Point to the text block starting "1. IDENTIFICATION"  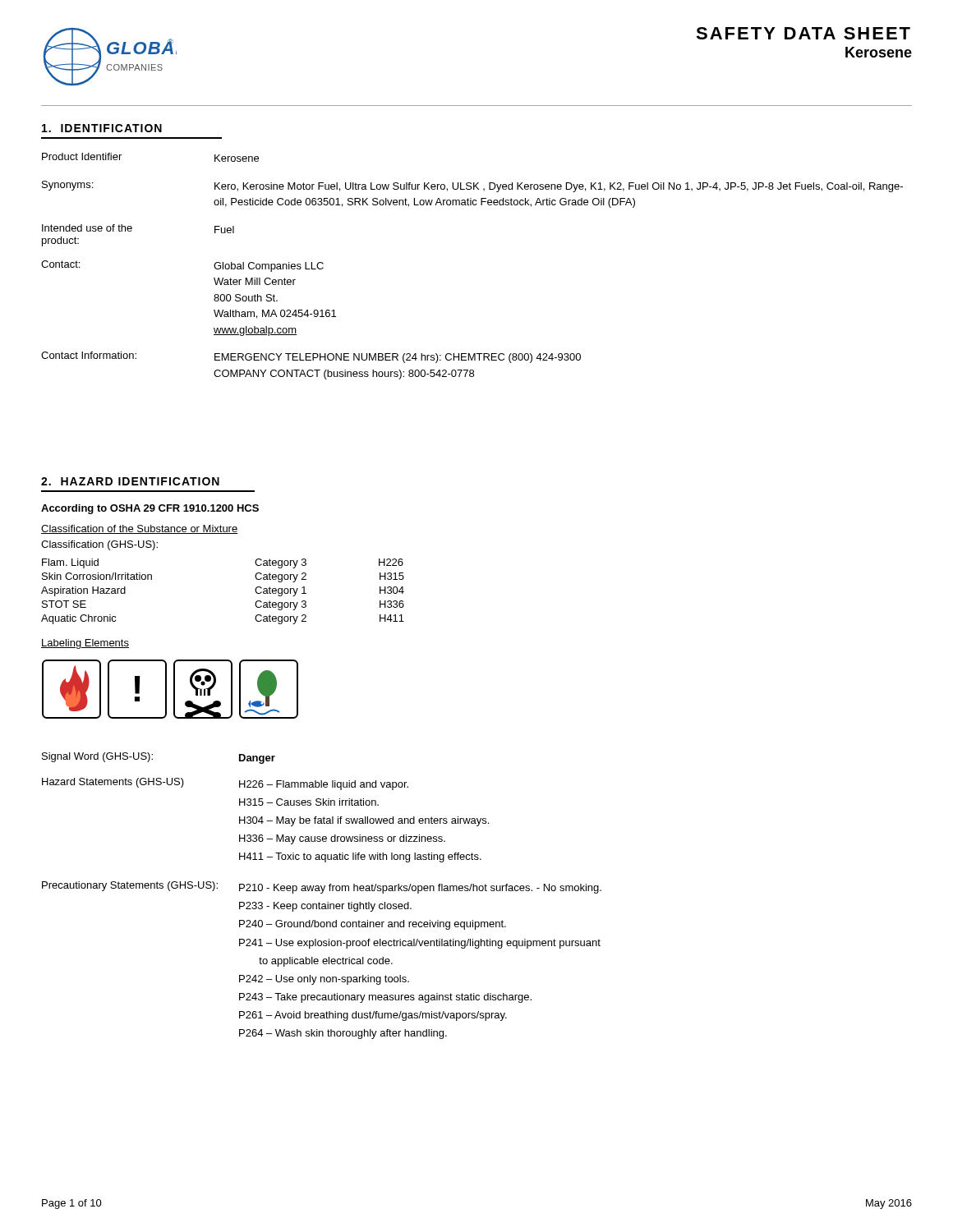pos(102,128)
